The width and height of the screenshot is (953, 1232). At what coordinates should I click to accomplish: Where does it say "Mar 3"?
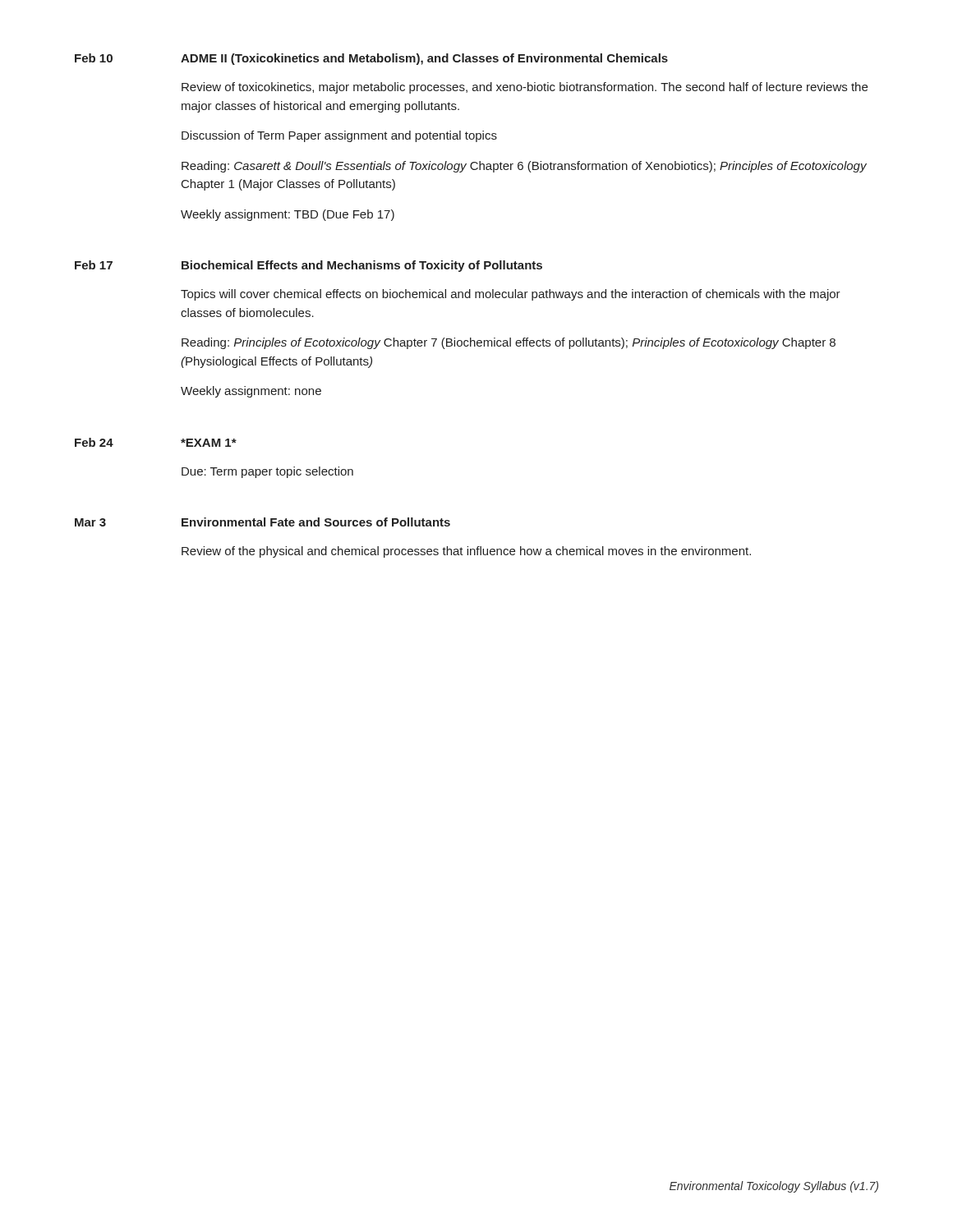pos(90,522)
